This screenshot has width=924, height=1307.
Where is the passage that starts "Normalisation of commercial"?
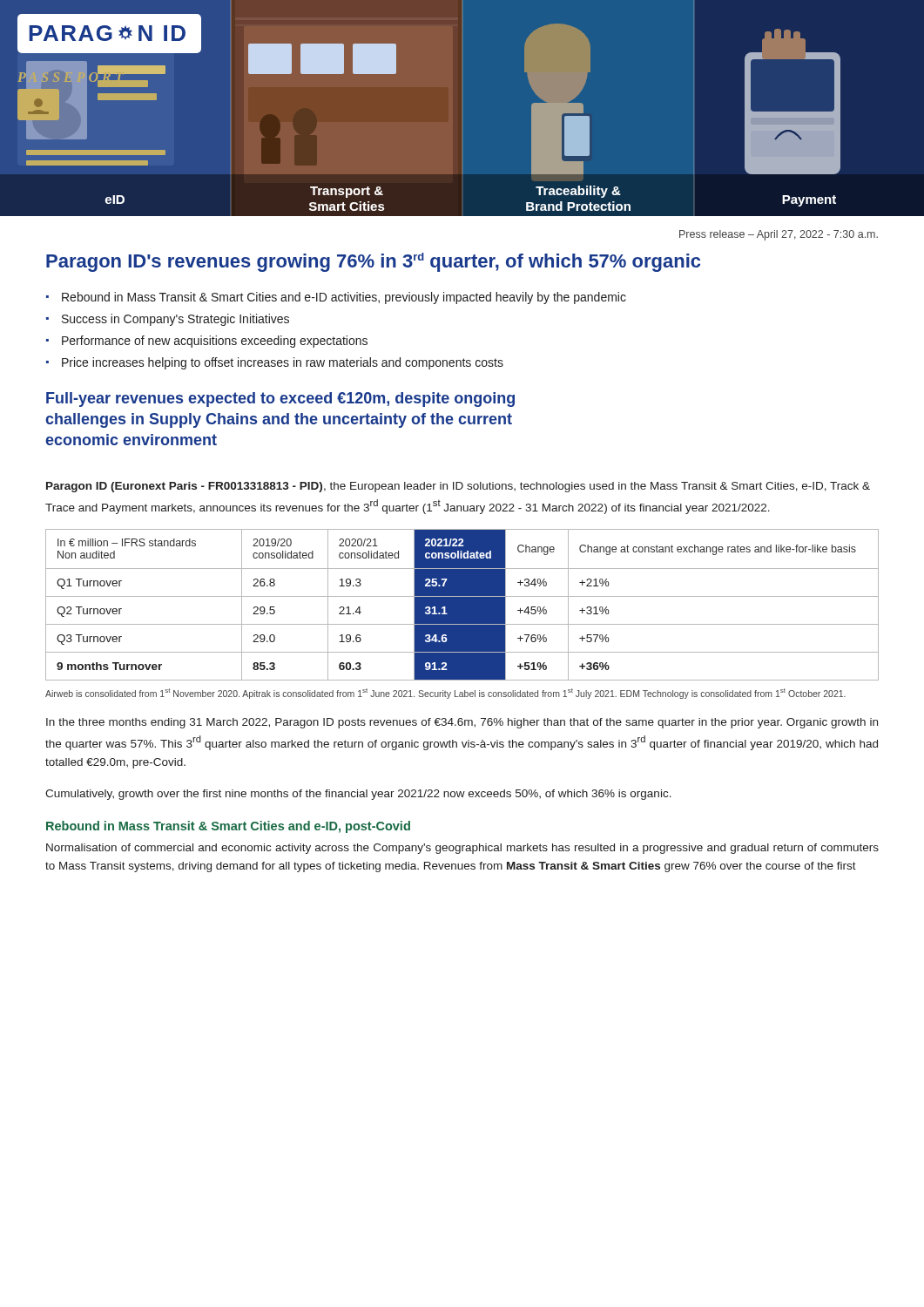(462, 856)
